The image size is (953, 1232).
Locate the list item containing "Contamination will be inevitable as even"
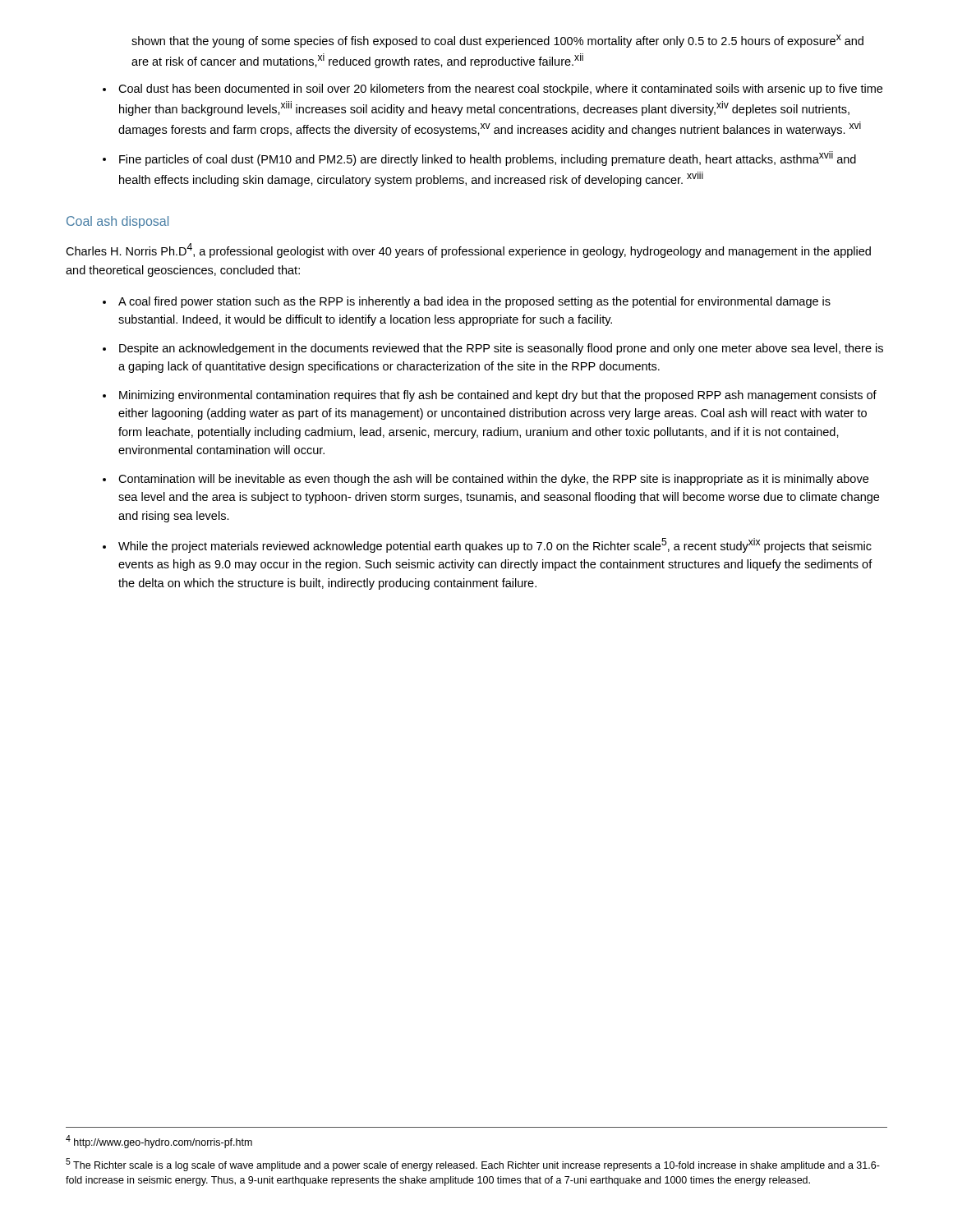499,497
